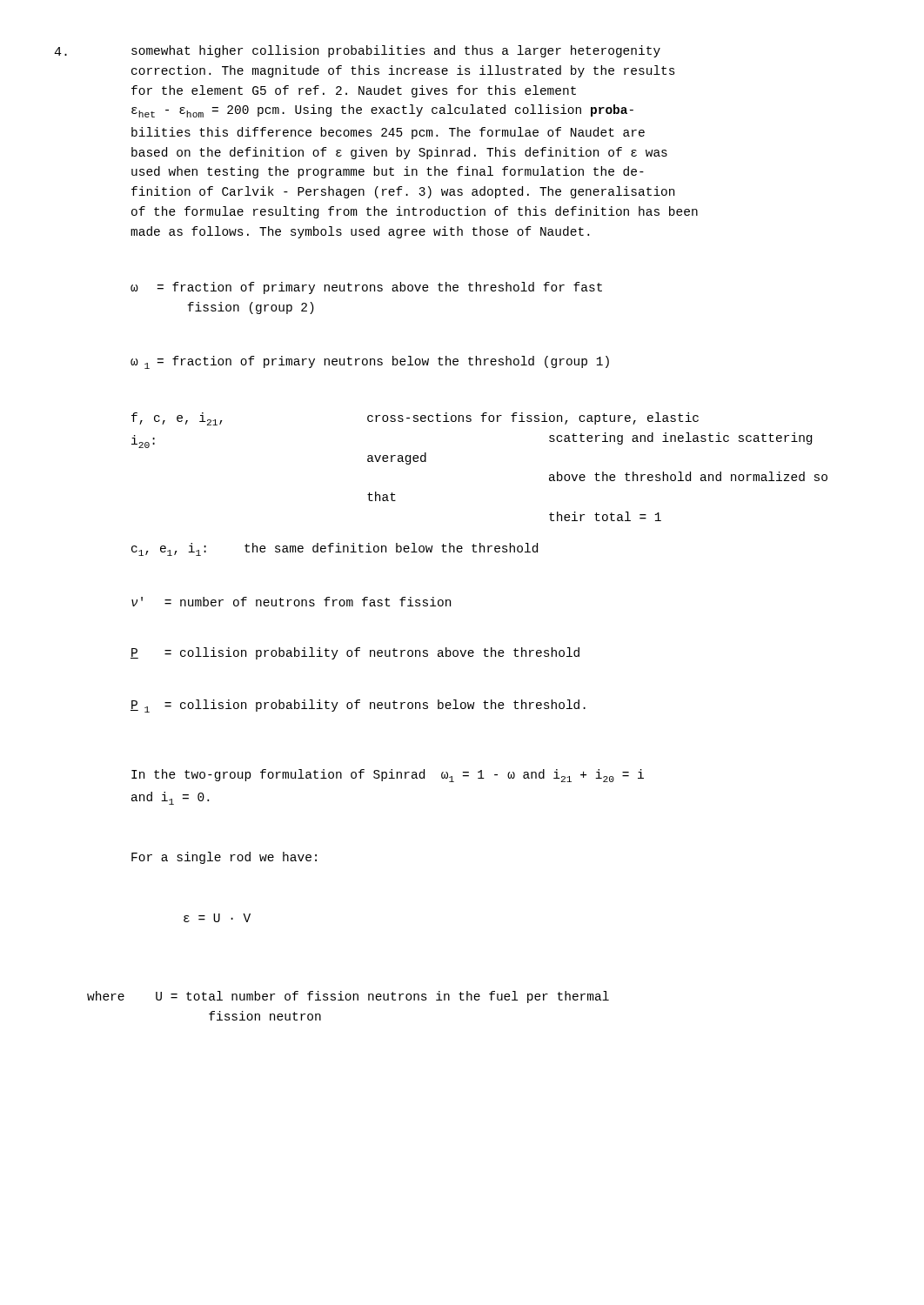Find the list item containing "P = collision probability of neutrons above"
The image size is (924, 1305).
click(492, 654)
